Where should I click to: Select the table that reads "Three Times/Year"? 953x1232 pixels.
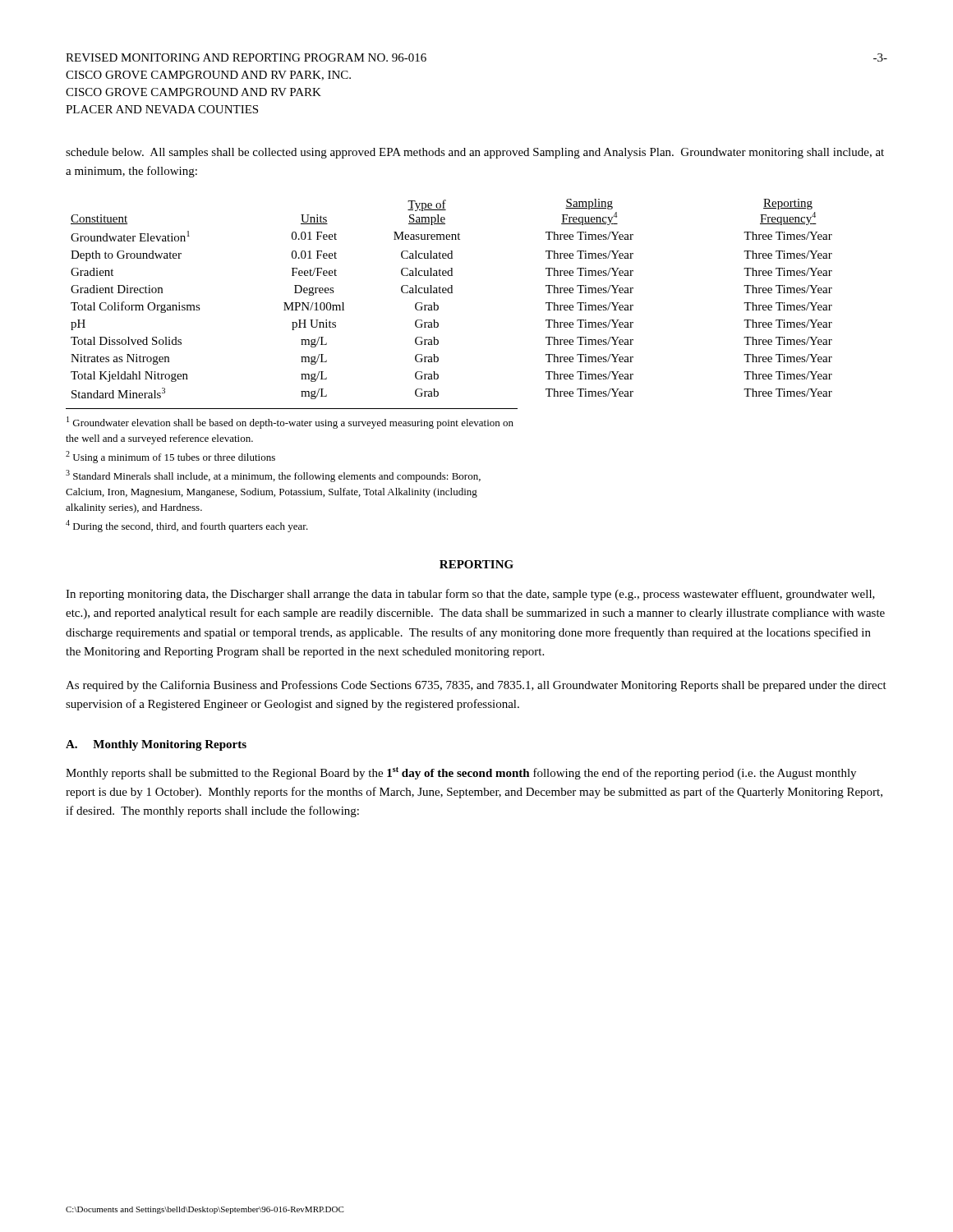[476, 299]
